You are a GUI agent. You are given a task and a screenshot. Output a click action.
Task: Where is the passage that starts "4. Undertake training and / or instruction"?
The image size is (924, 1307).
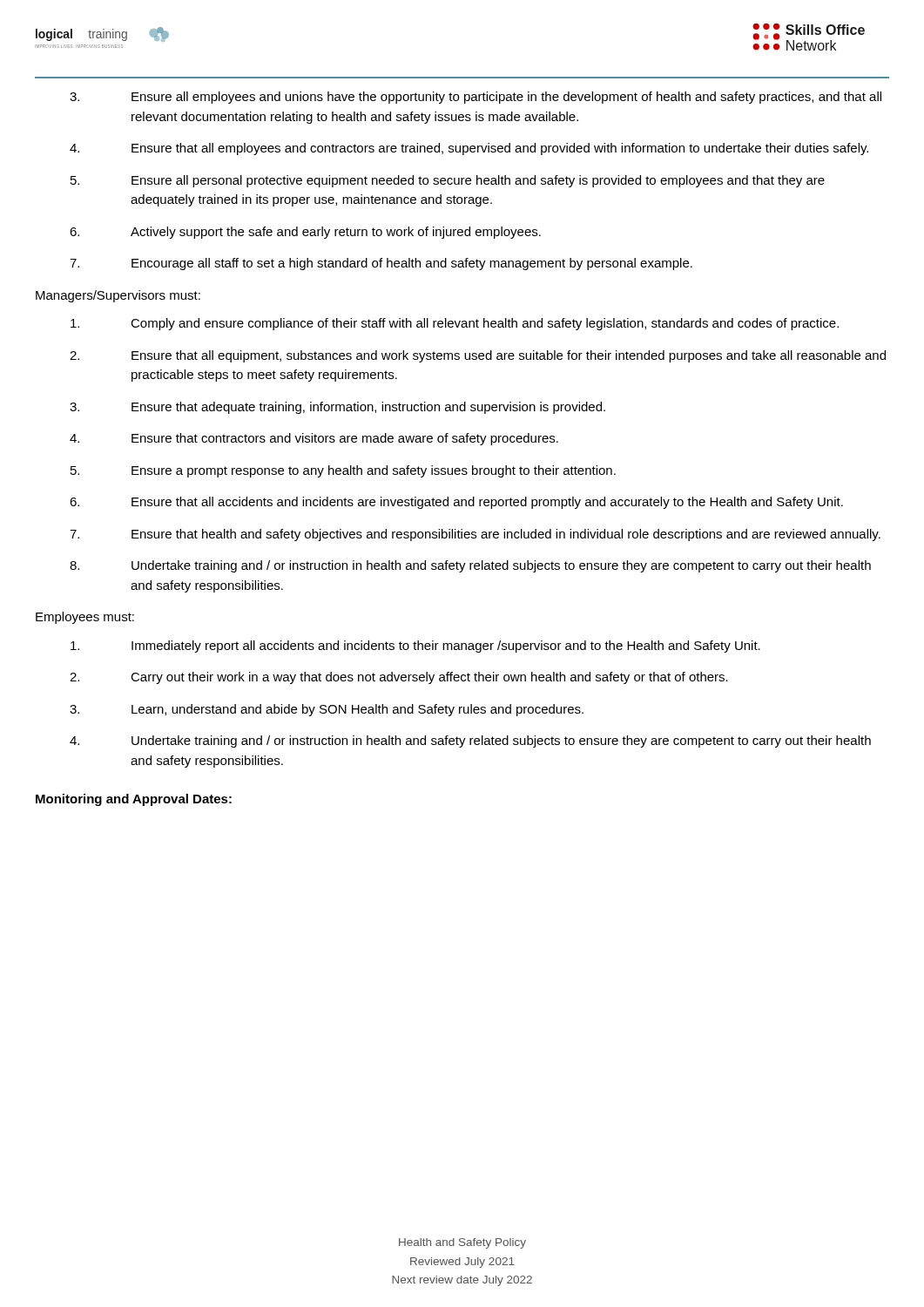pos(462,751)
